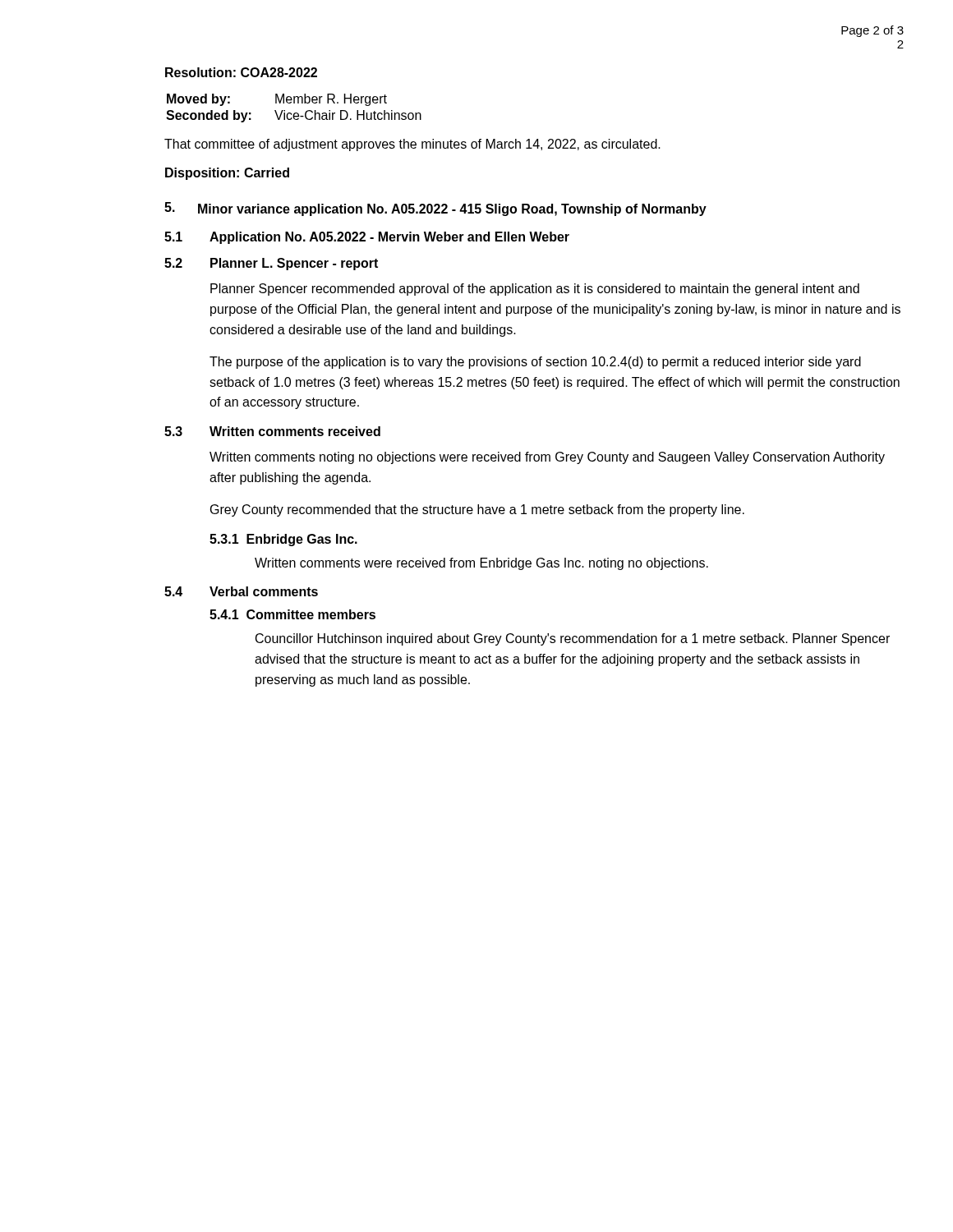The height and width of the screenshot is (1232, 953).
Task: Locate the text block starting "Councillor Hutchinson inquired about Grey County's recommendation for"
Action: tap(572, 659)
